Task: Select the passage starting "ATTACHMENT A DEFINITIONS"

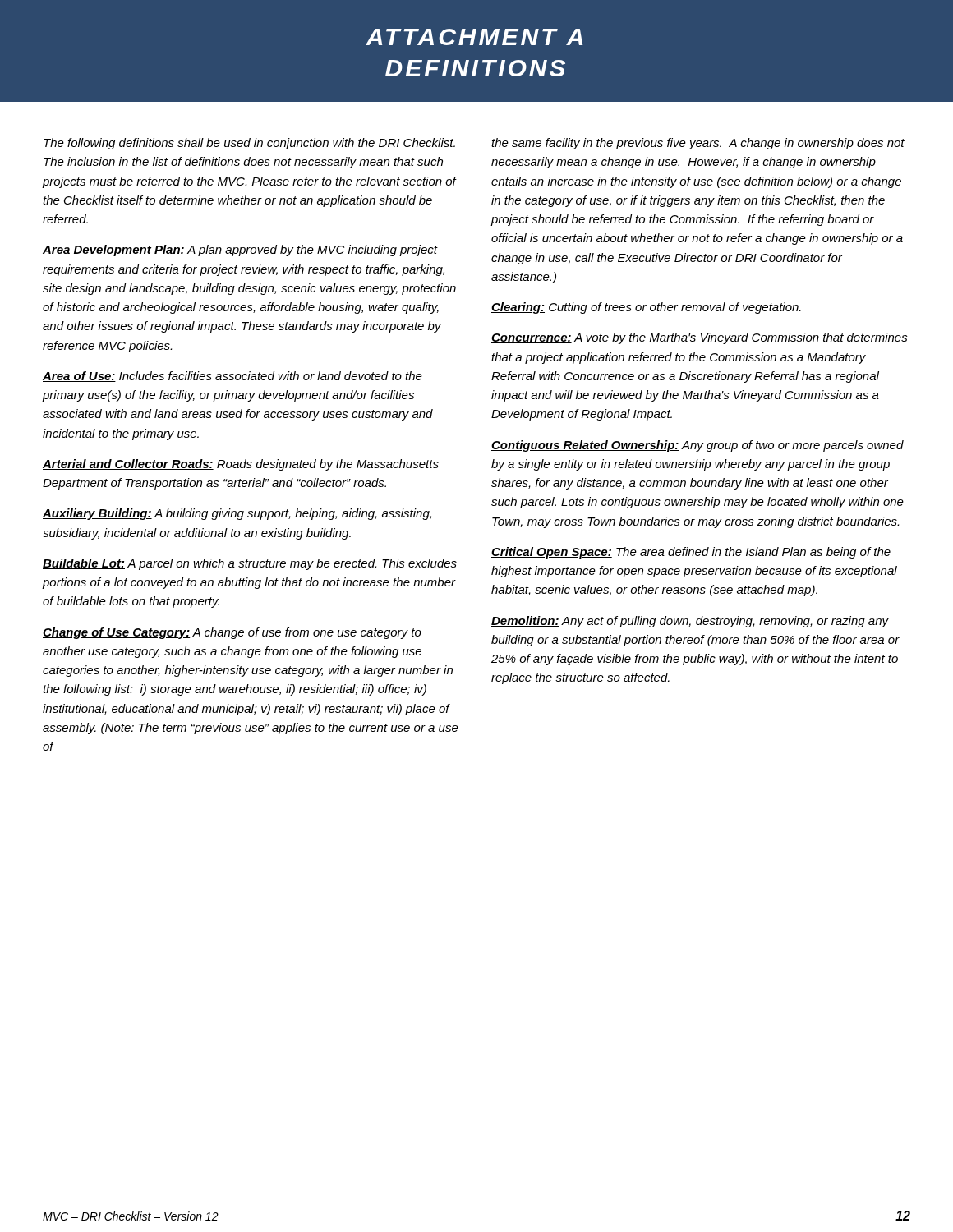Action: 476,53
